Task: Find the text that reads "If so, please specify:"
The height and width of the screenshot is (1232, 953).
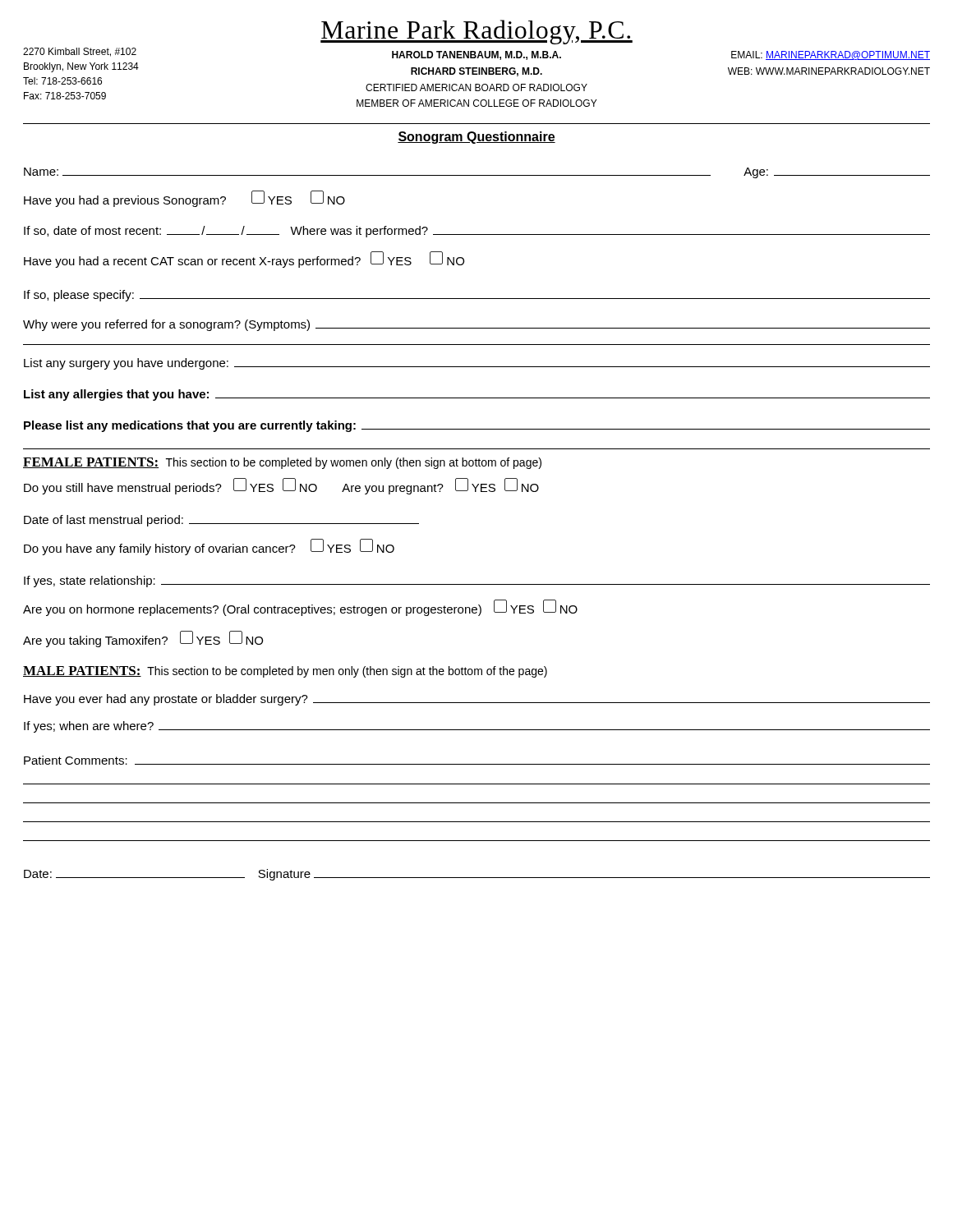Action: point(476,292)
